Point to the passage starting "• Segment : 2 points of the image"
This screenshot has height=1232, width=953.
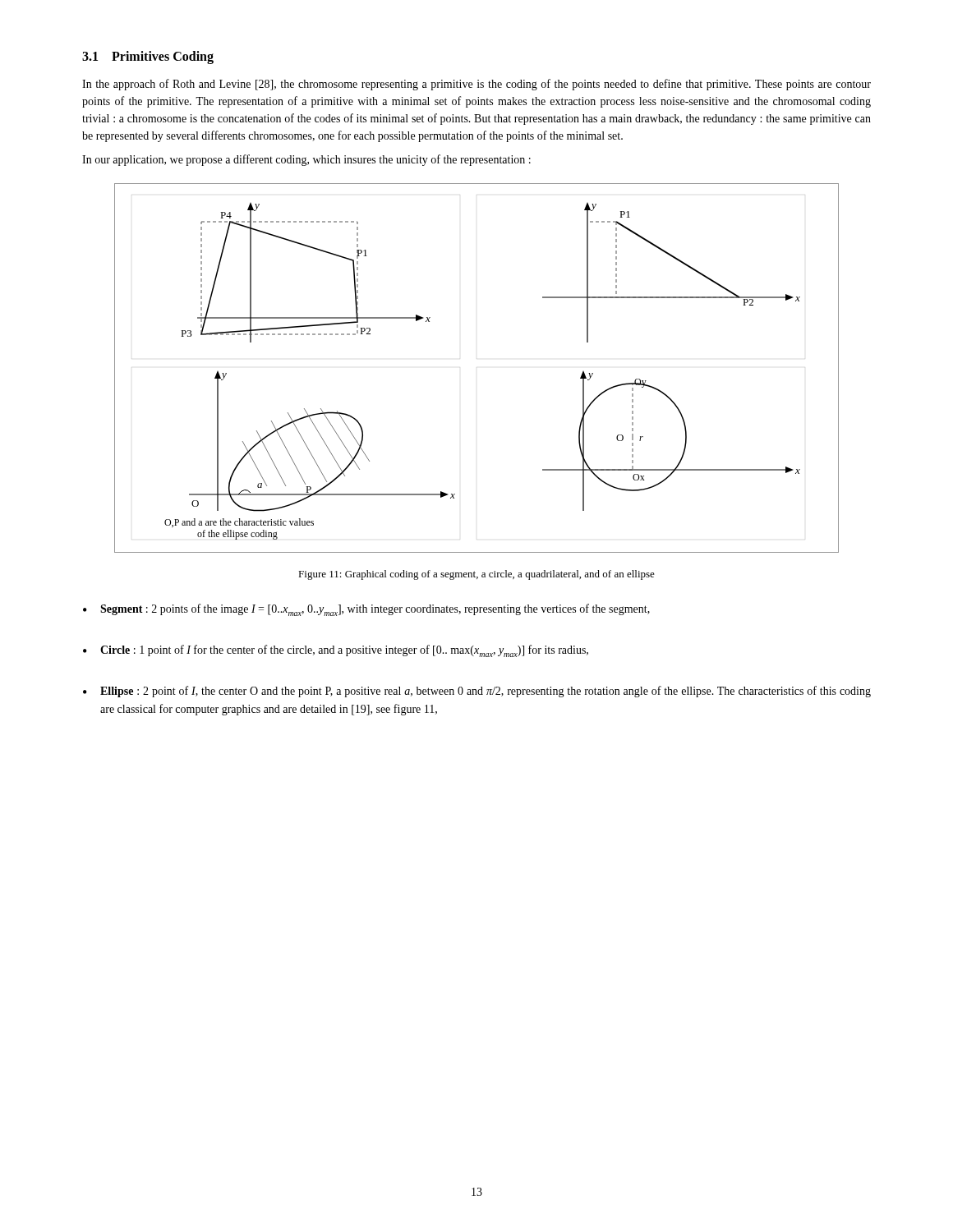366,611
